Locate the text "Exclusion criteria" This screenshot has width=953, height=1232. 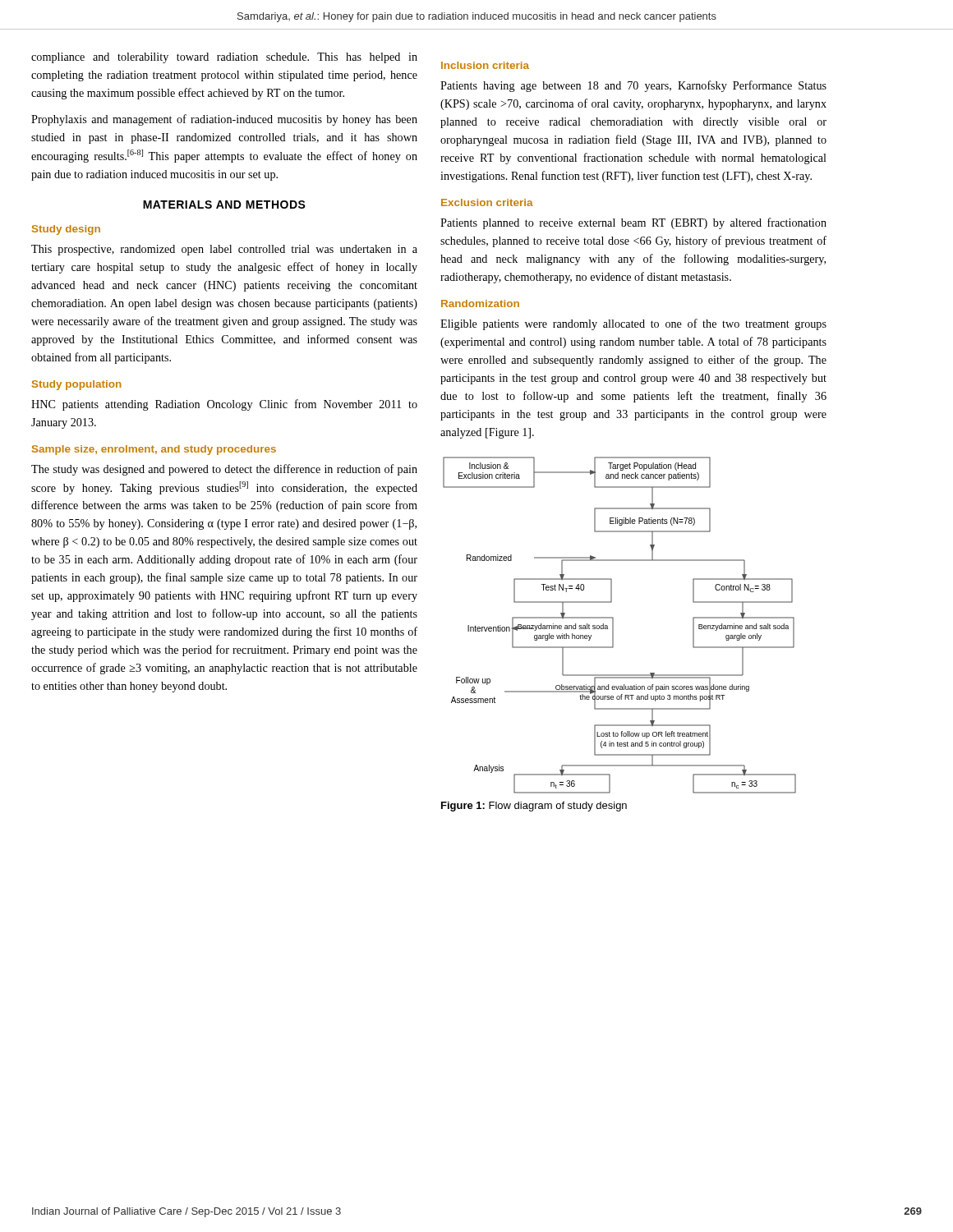[x=487, y=202]
